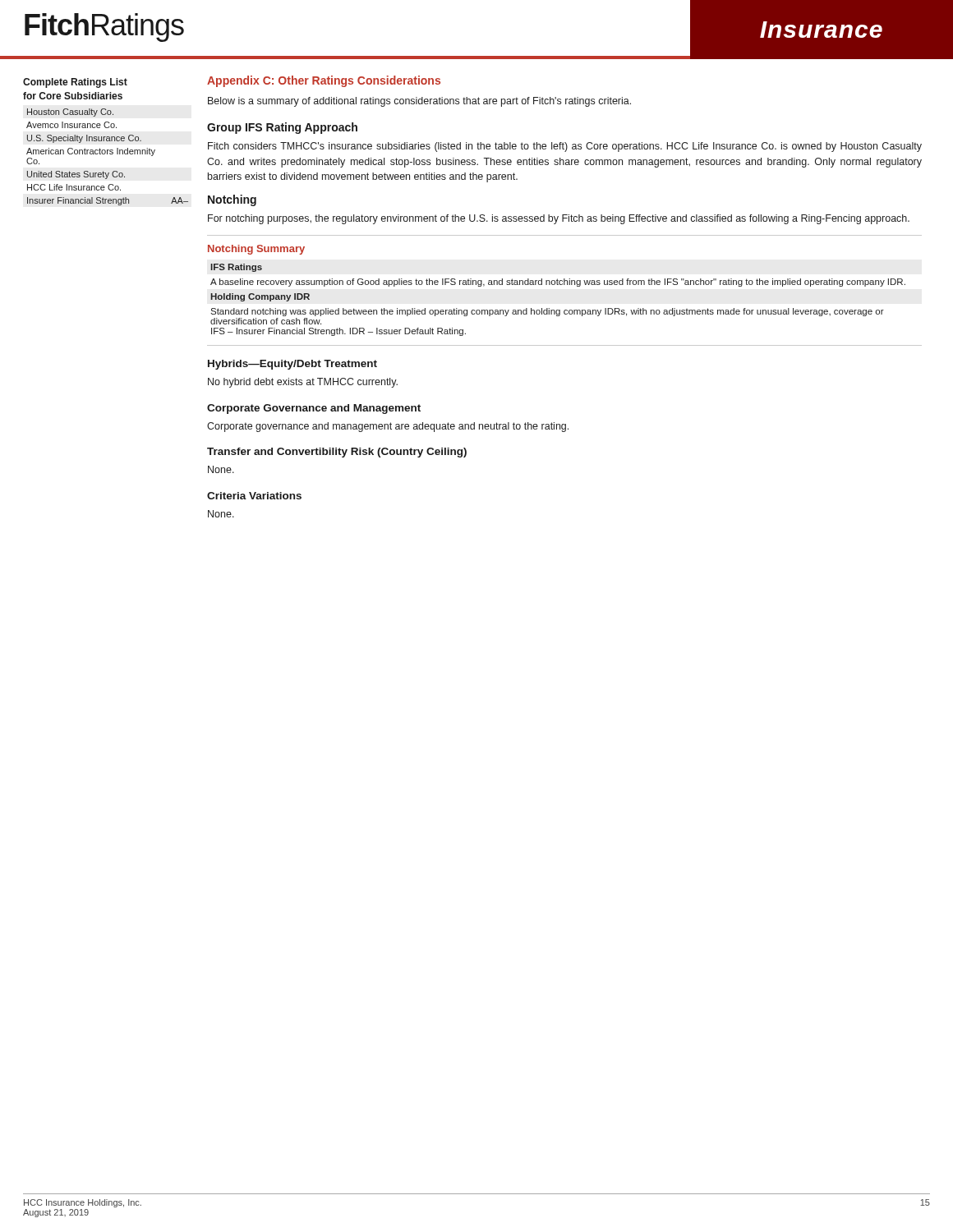Image resolution: width=953 pixels, height=1232 pixels.
Task: Navigate to the text block starting "Fitch considers TMHCC's insurance subsidiaries (listed in"
Action: 564,161
